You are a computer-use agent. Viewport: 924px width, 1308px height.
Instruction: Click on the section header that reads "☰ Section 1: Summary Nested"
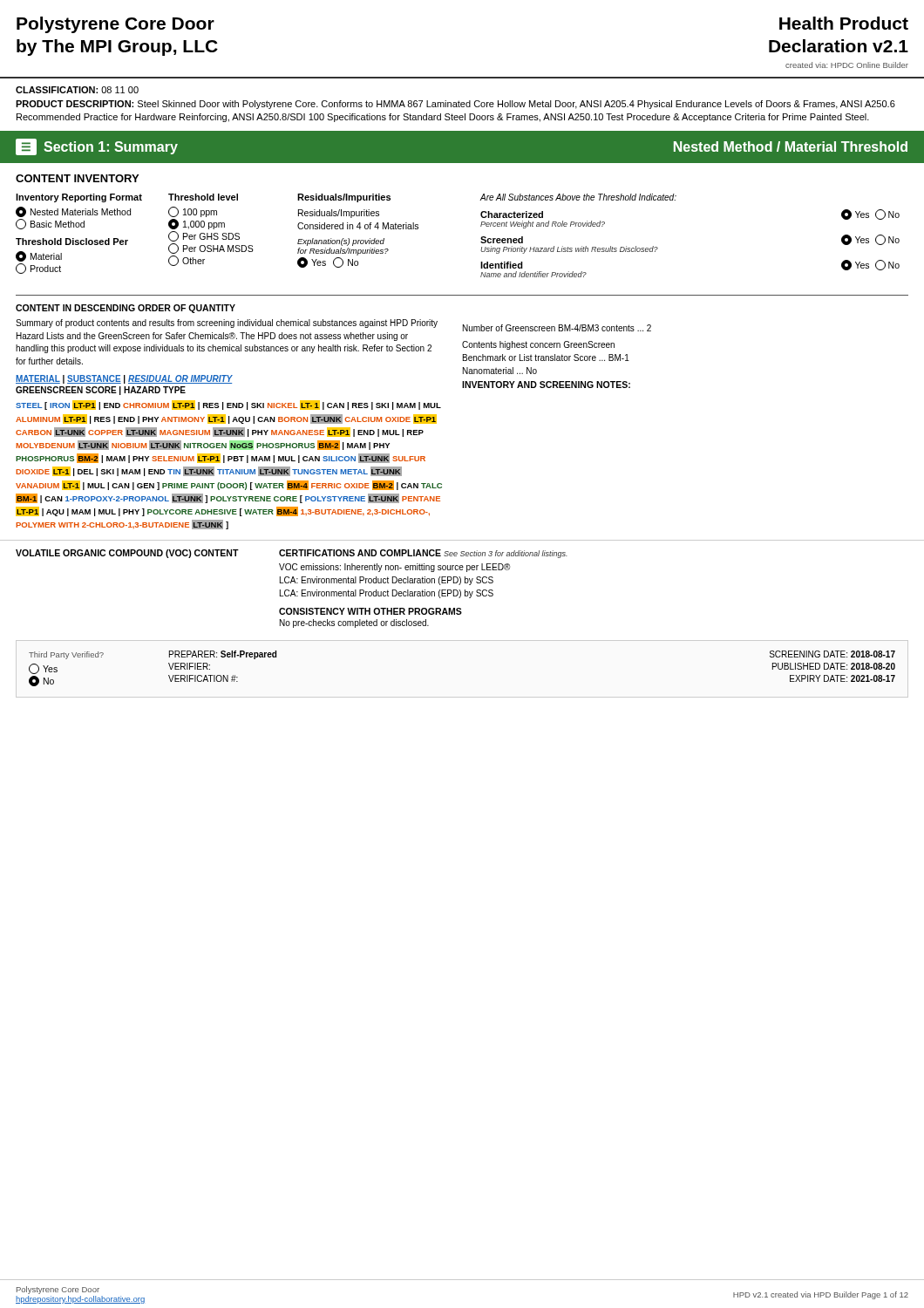coord(102,147)
